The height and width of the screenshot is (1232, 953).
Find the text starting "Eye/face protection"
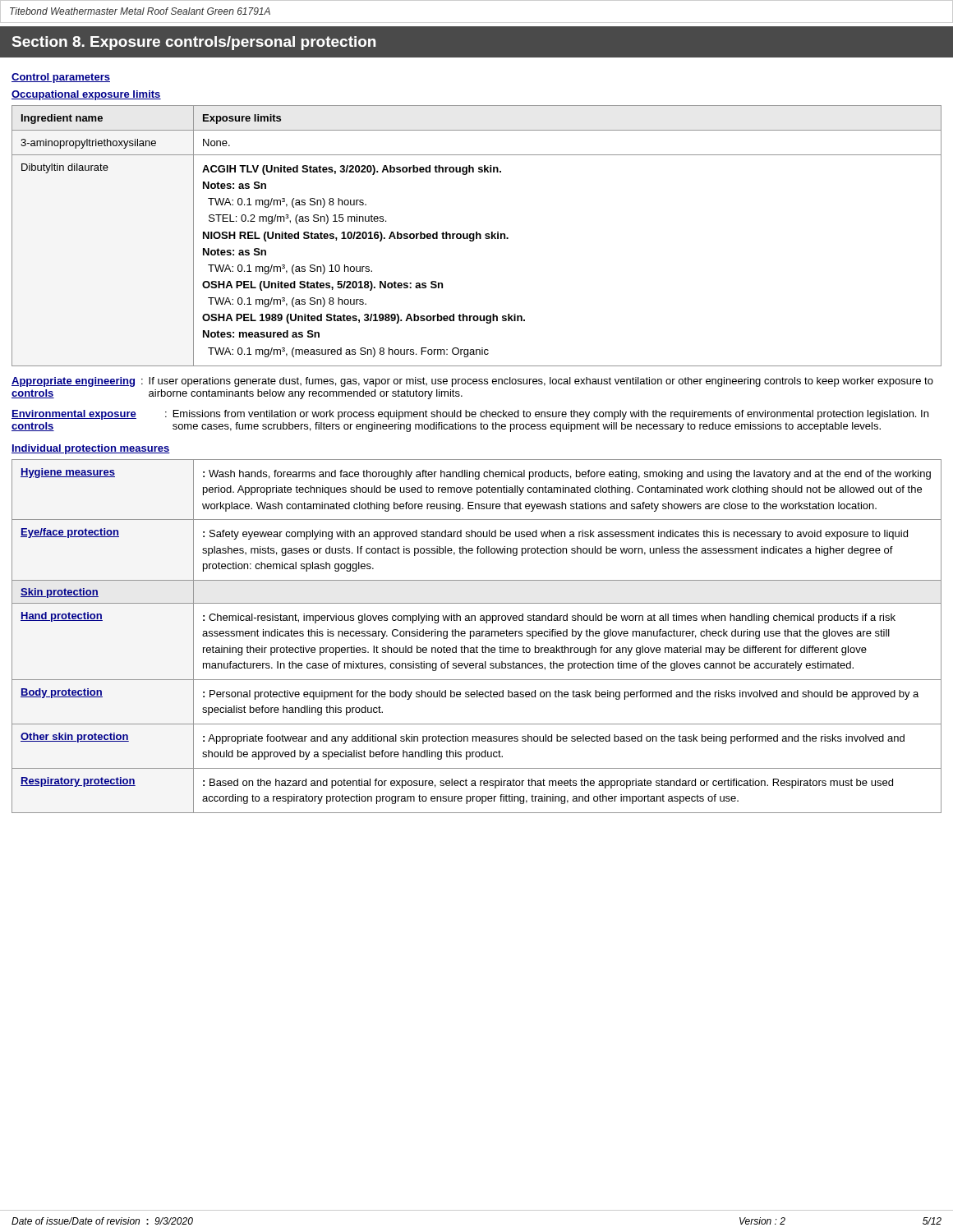(70, 532)
